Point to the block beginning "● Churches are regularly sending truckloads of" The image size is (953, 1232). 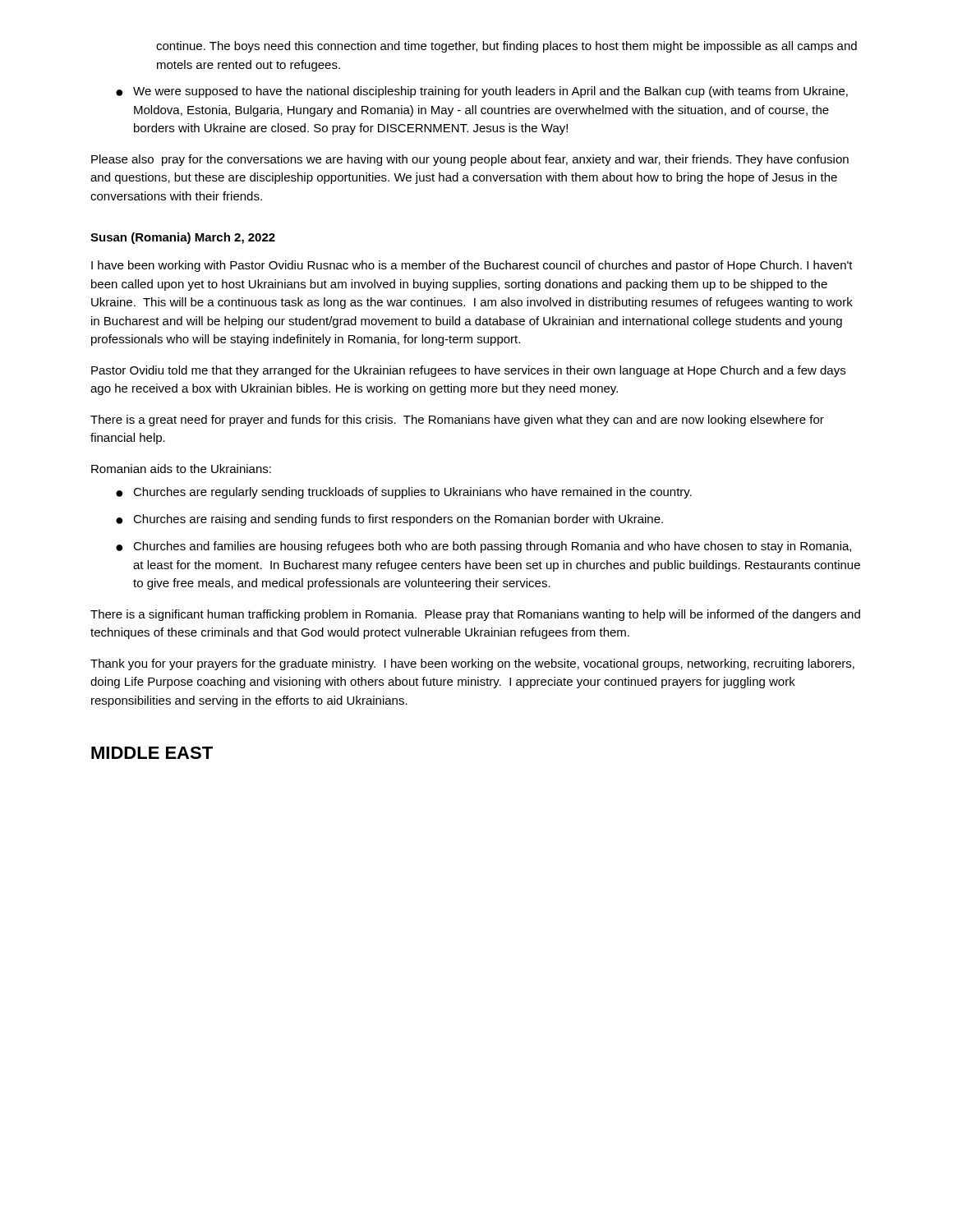pyautogui.click(x=489, y=493)
